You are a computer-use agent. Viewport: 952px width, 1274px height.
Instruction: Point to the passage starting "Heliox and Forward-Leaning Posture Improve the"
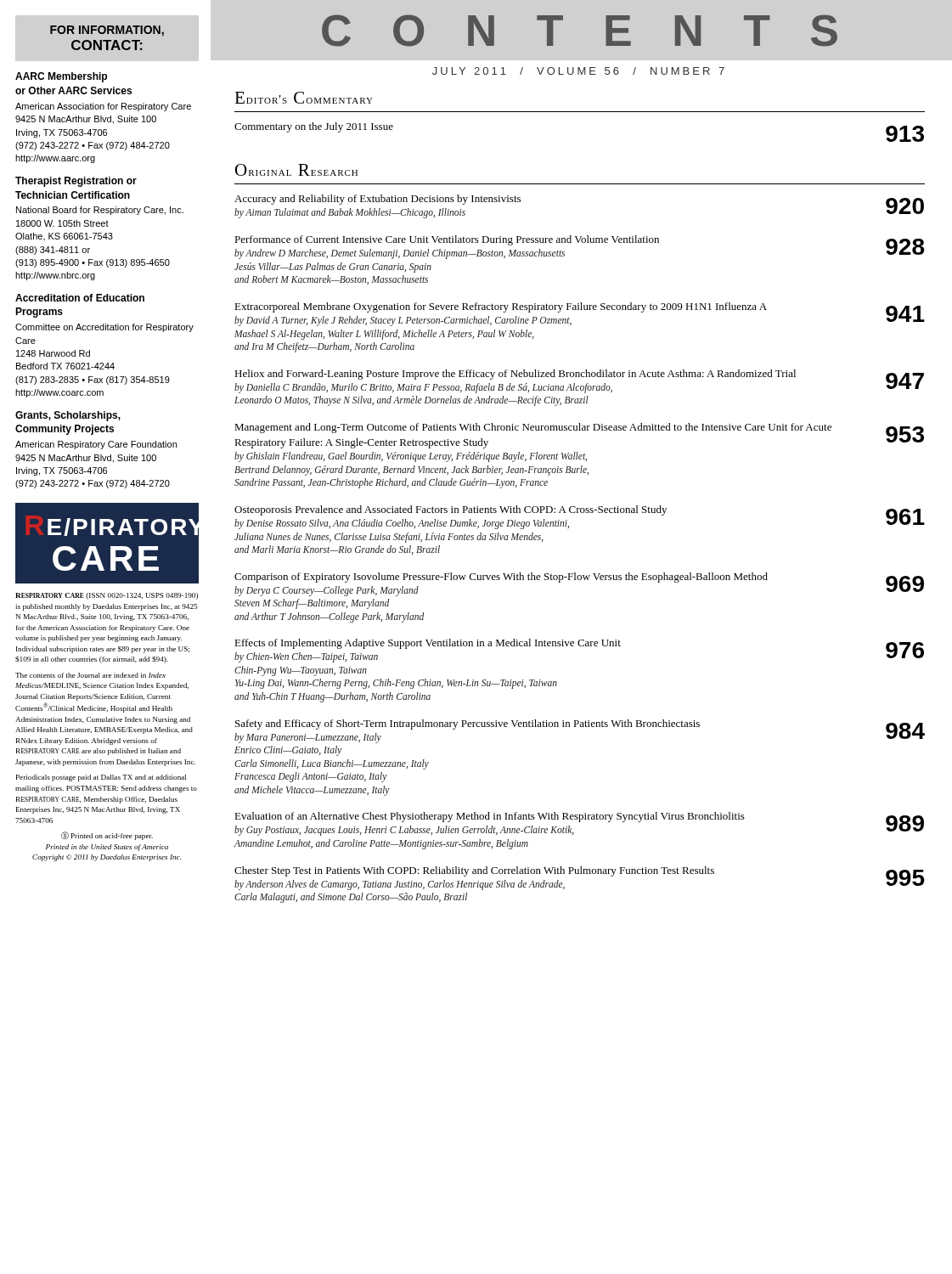click(580, 387)
